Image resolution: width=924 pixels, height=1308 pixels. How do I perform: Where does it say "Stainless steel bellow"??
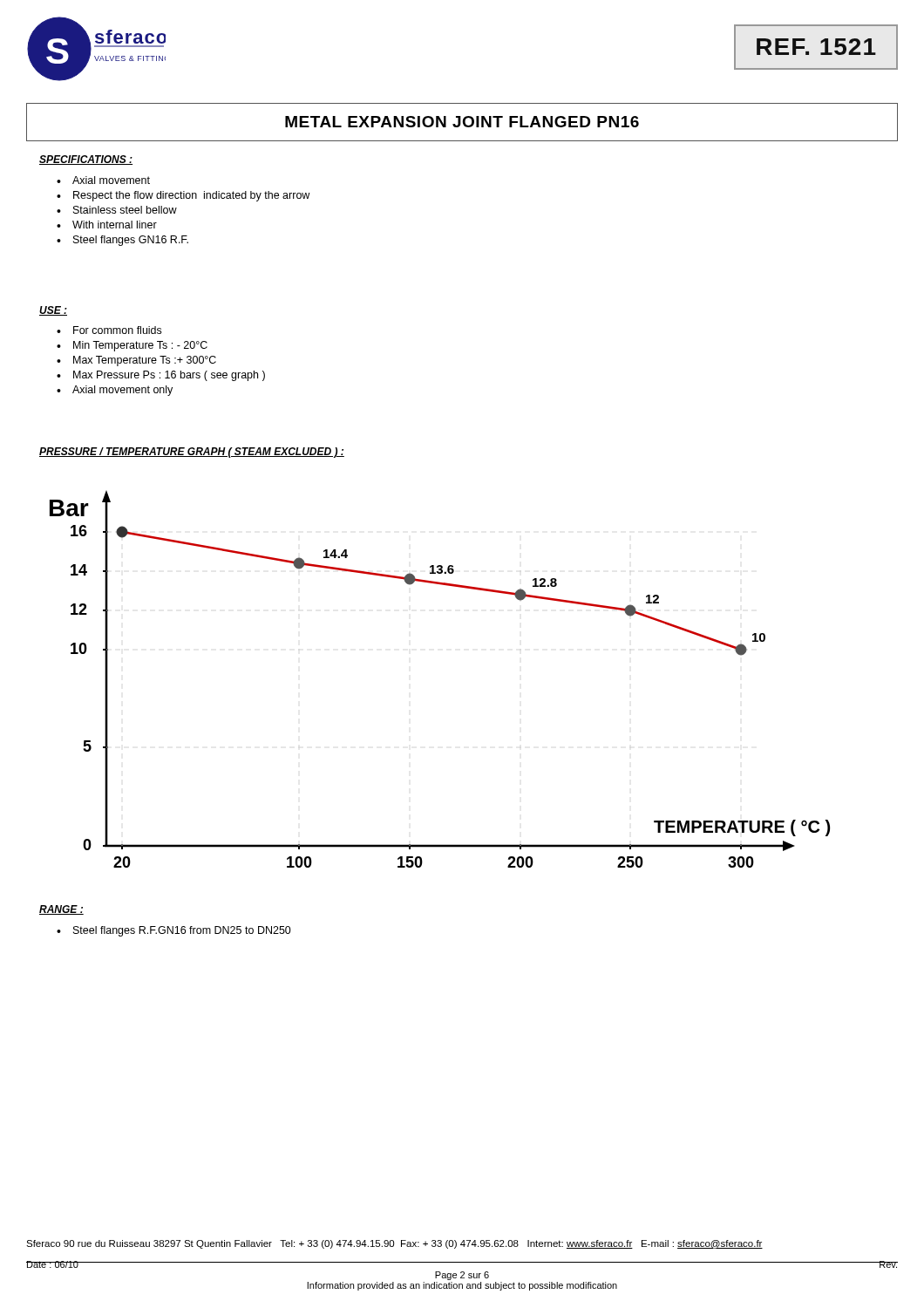[124, 210]
